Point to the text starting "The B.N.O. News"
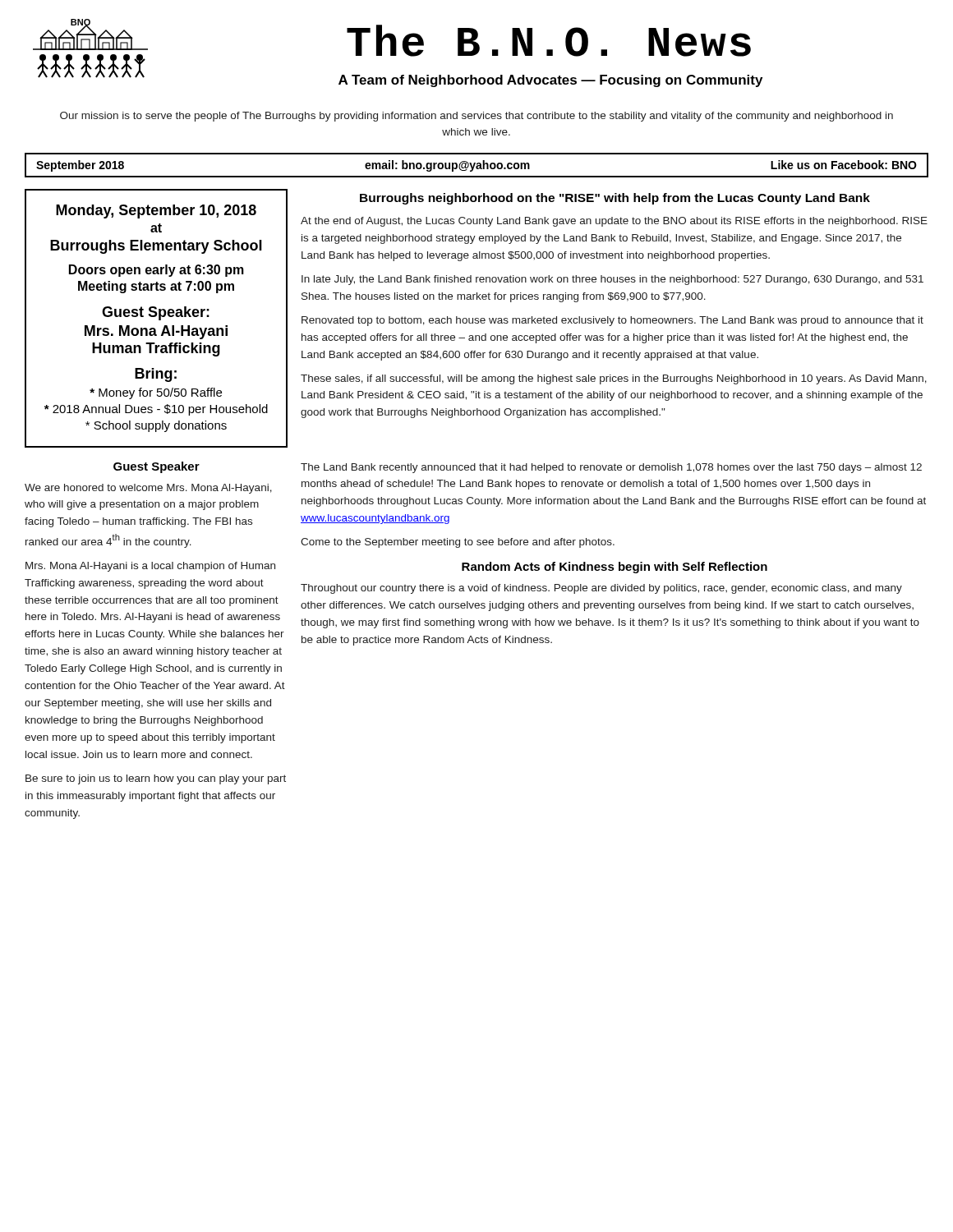Viewport: 953px width, 1232px height. click(x=550, y=45)
